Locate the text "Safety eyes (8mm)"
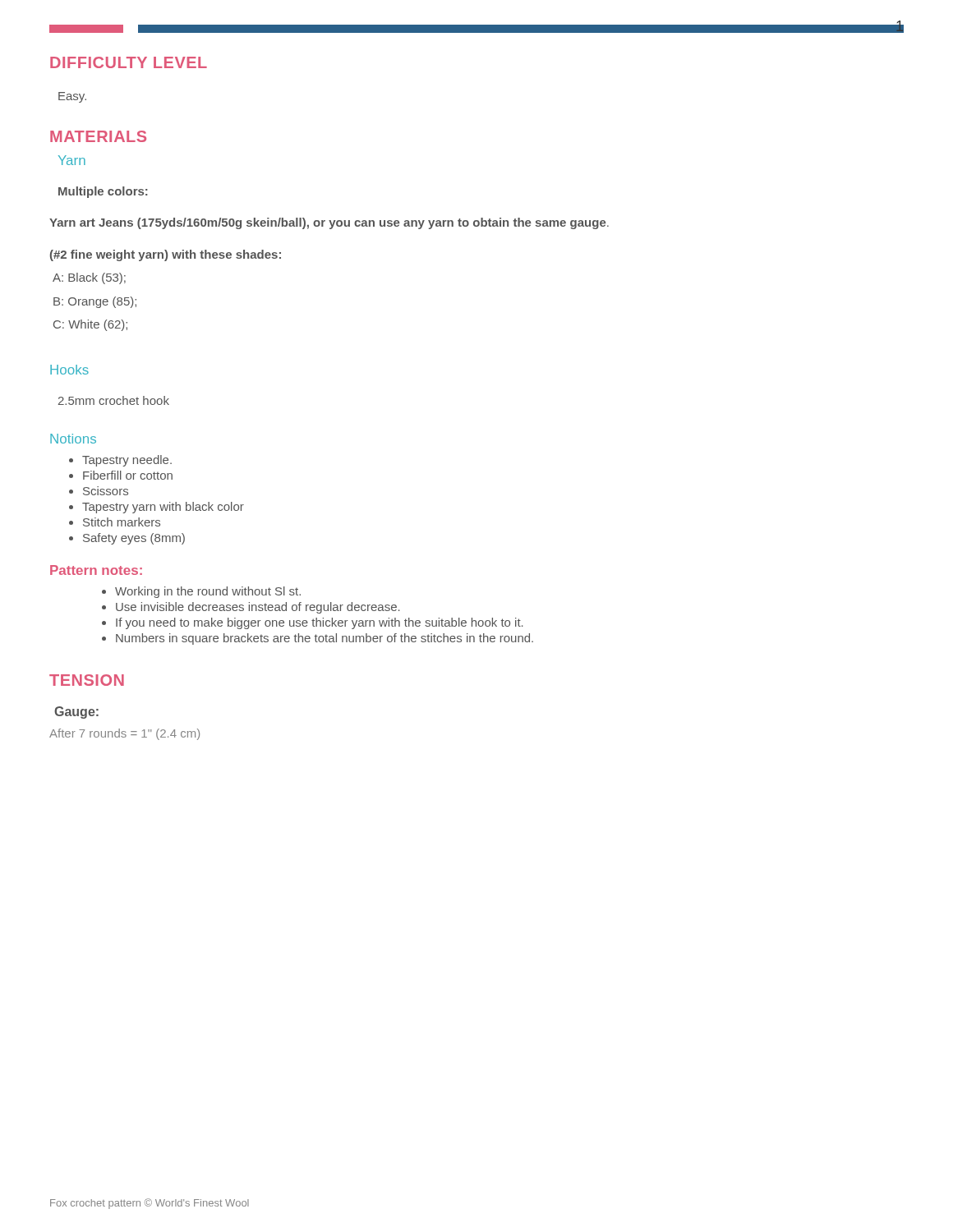The image size is (953, 1232). click(134, 538)
